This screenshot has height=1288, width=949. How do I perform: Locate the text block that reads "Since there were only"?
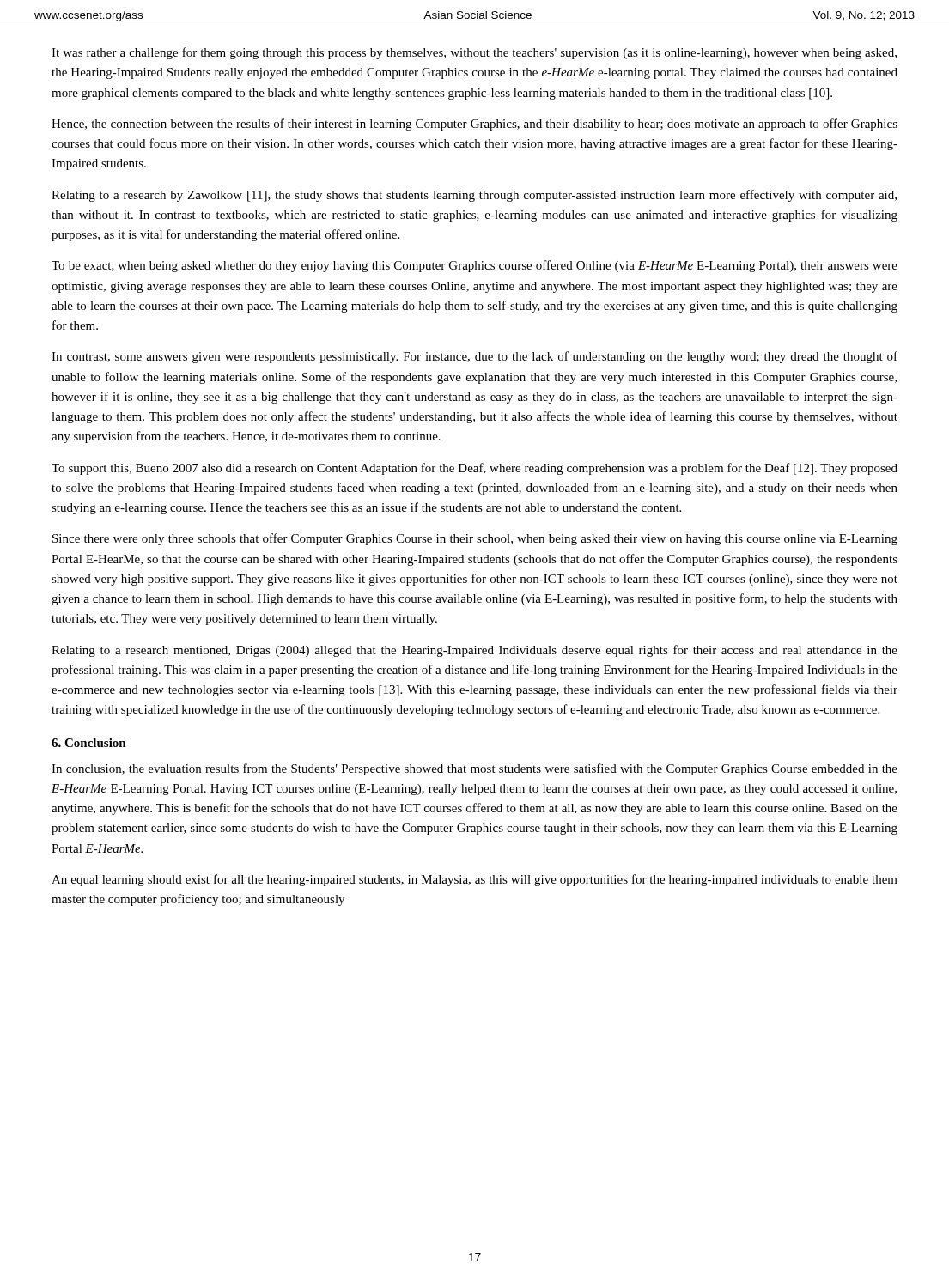(x=474, y=579)
